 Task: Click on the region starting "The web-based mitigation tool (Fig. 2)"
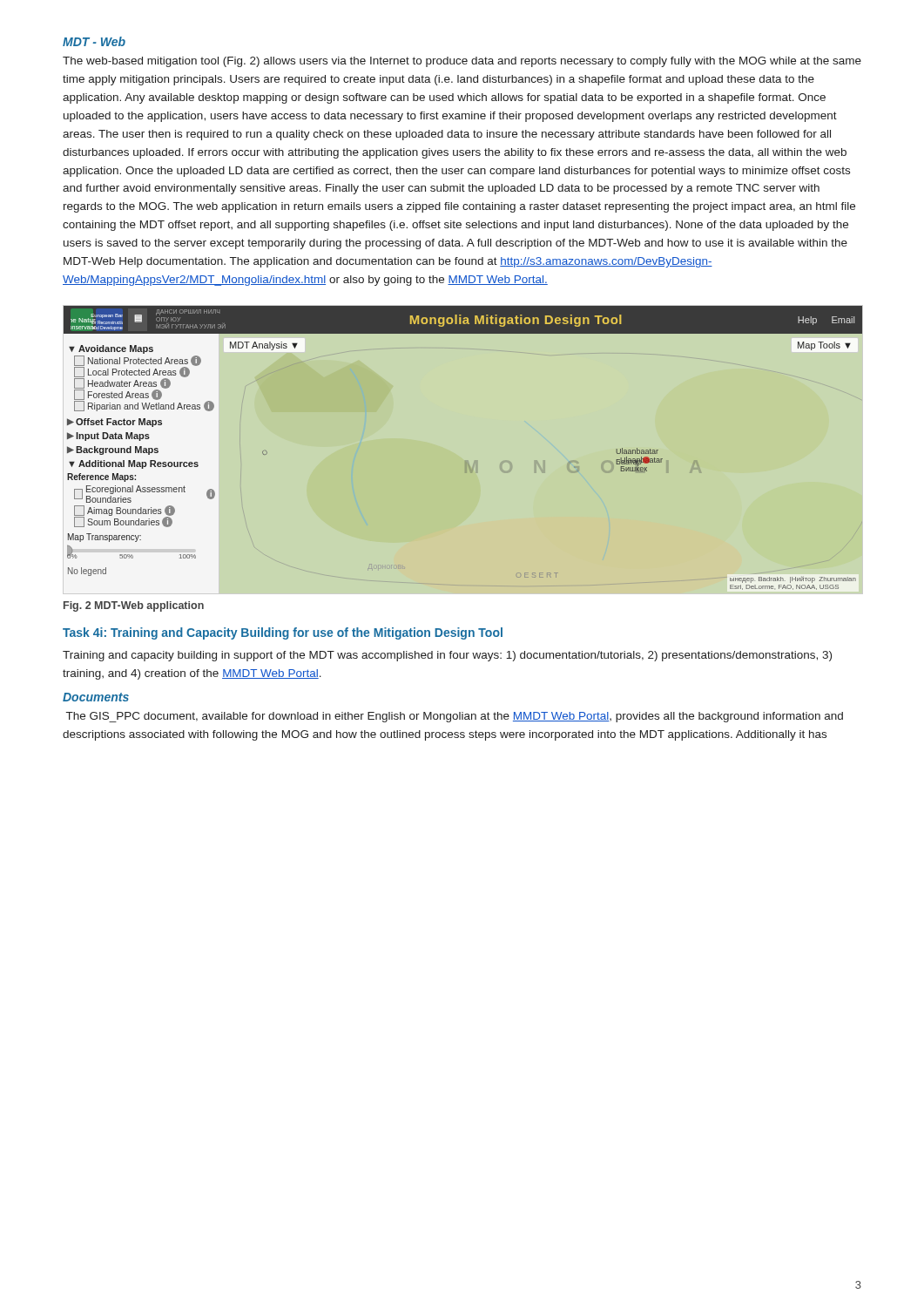pos(462,171)
